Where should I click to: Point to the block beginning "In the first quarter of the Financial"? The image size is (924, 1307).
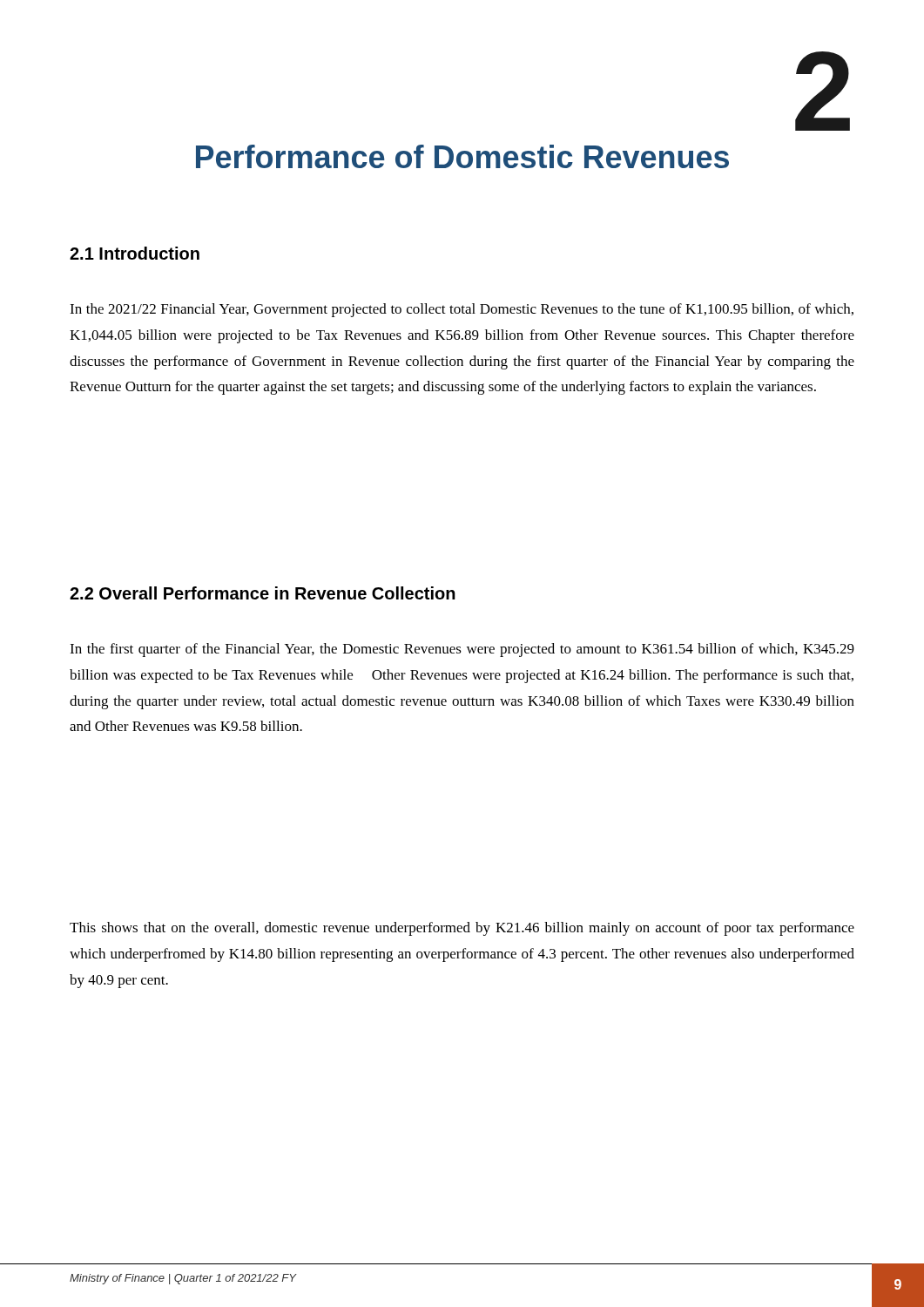[462, 688]
